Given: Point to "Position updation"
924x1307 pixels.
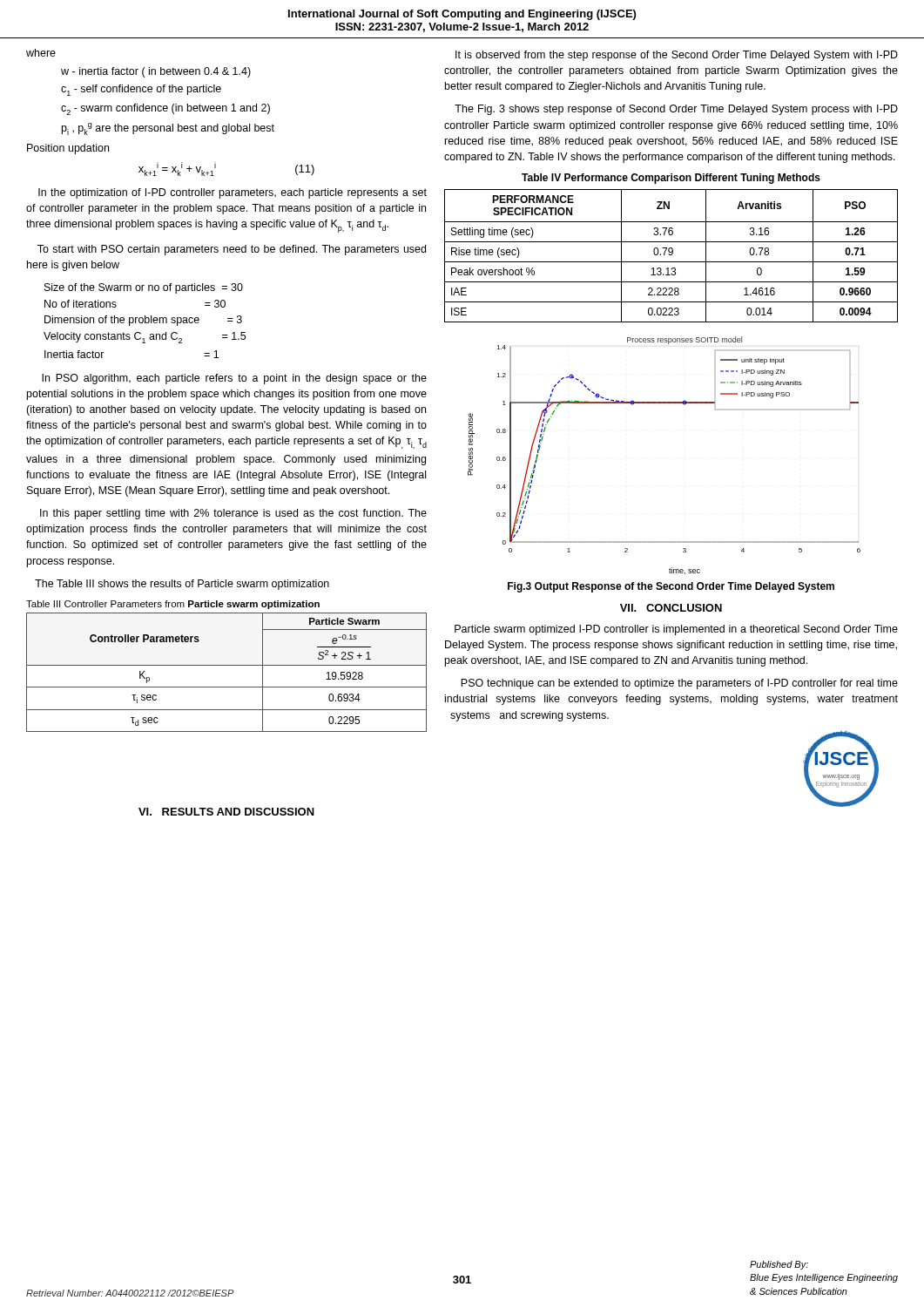Looking at the screenshot, I should (68, 148).
